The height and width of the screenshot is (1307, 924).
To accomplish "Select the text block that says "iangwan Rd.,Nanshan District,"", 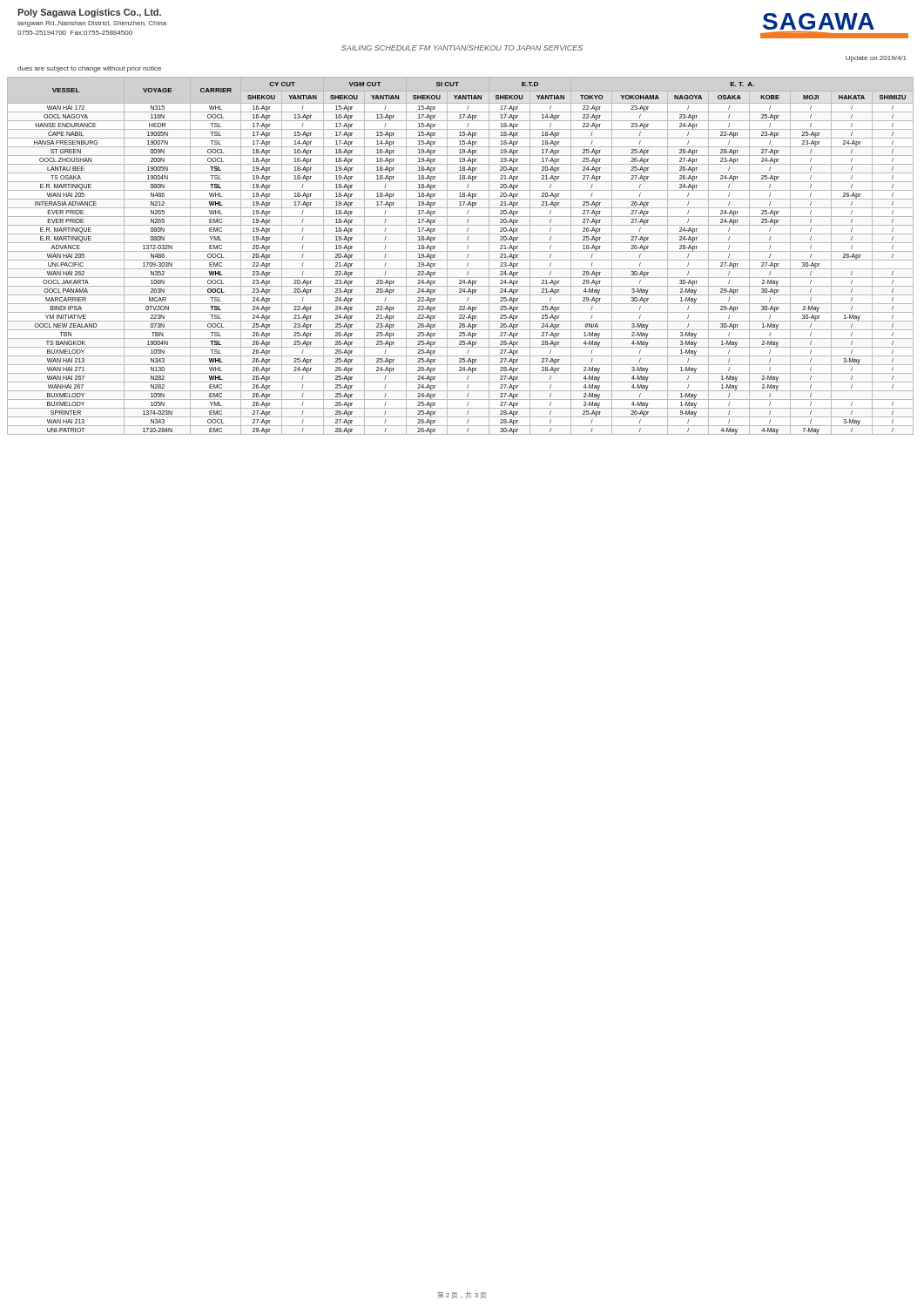I will point(92,23).
